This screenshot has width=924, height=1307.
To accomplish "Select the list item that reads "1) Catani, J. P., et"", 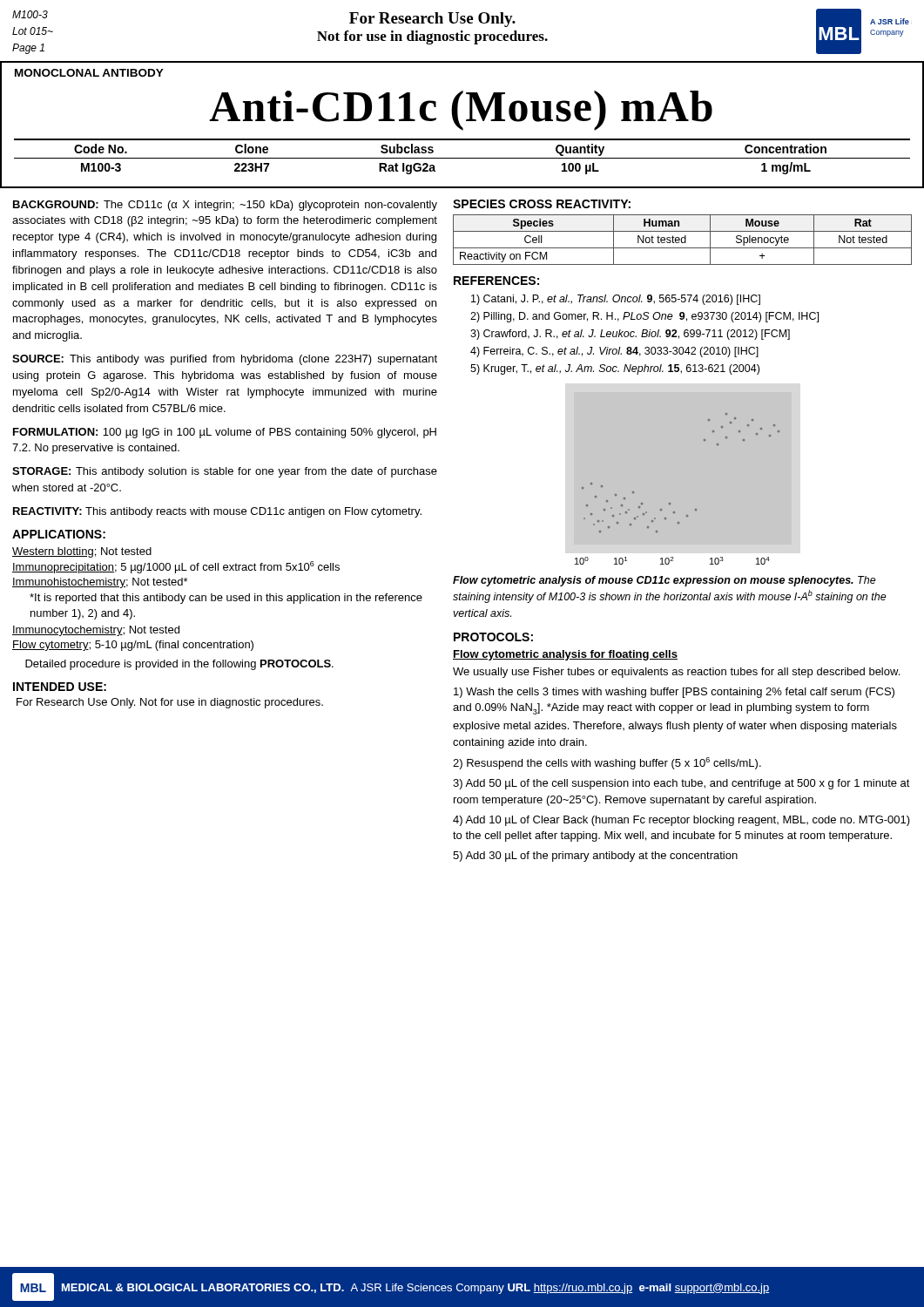I will [616, 298].
